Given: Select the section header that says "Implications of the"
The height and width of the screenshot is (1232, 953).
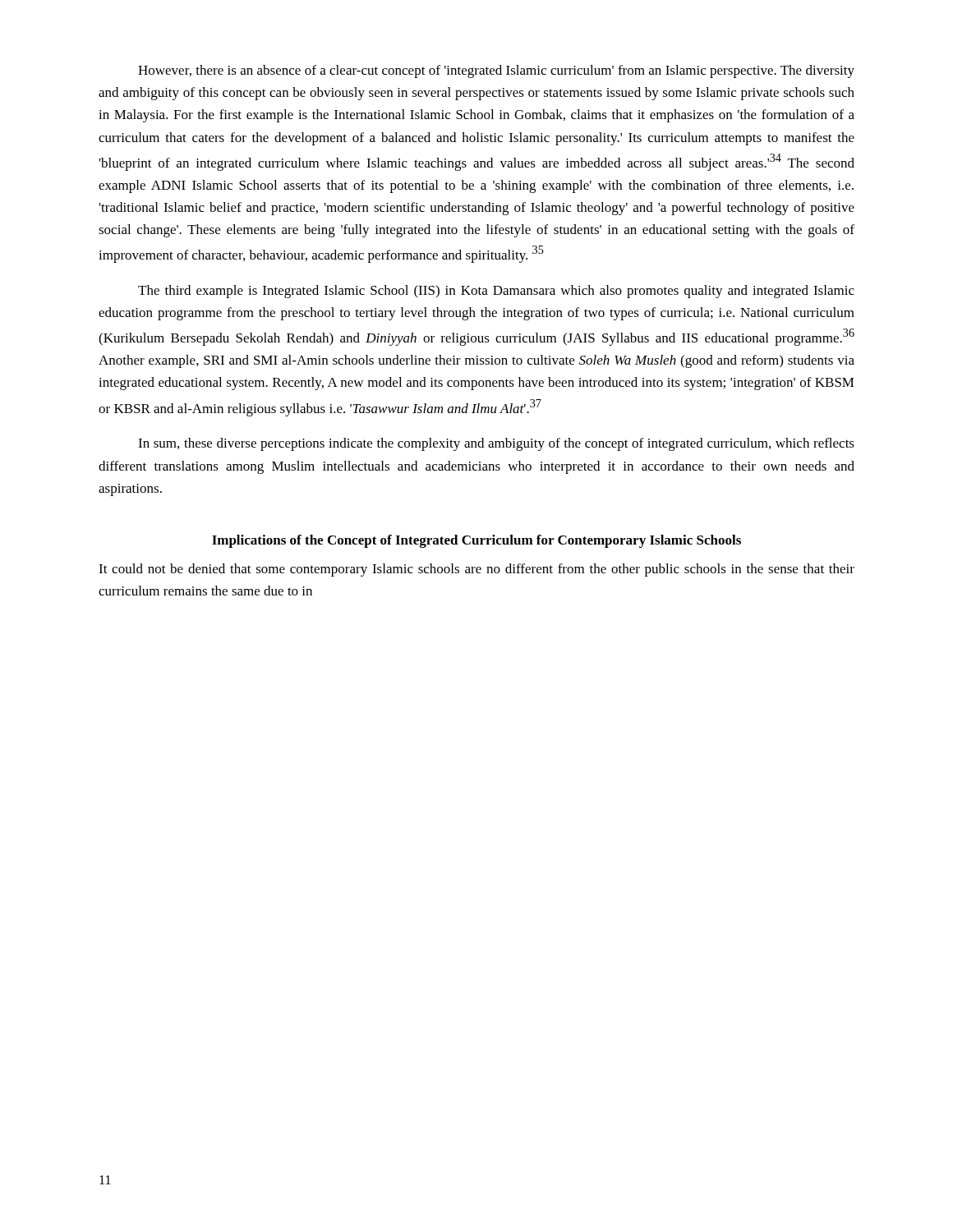Looking at the screenshot, I should 476,540.
